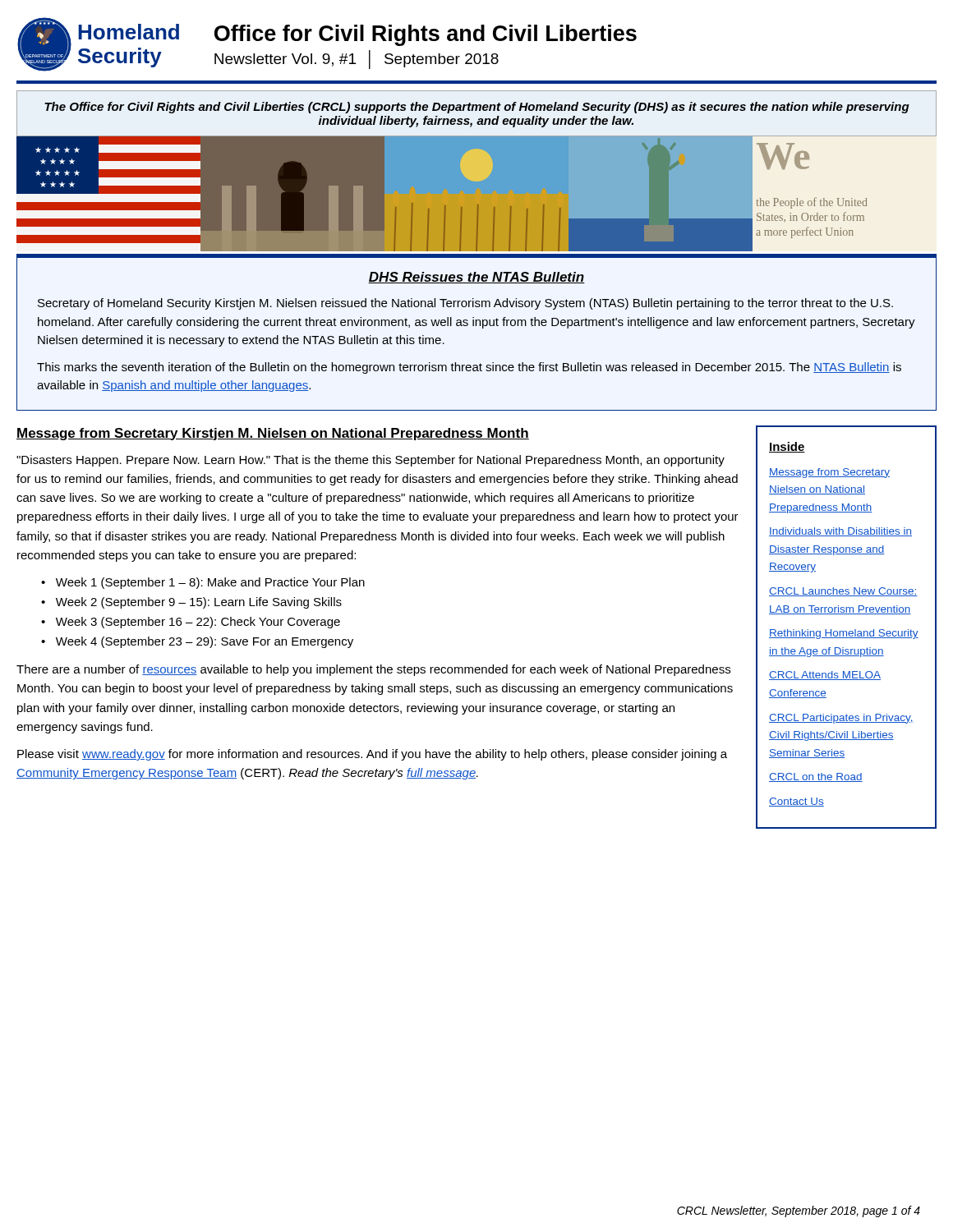Find a table
The height and width of the screenshot is (1232, 953).
pyautogui.click(x=846, y=627)
